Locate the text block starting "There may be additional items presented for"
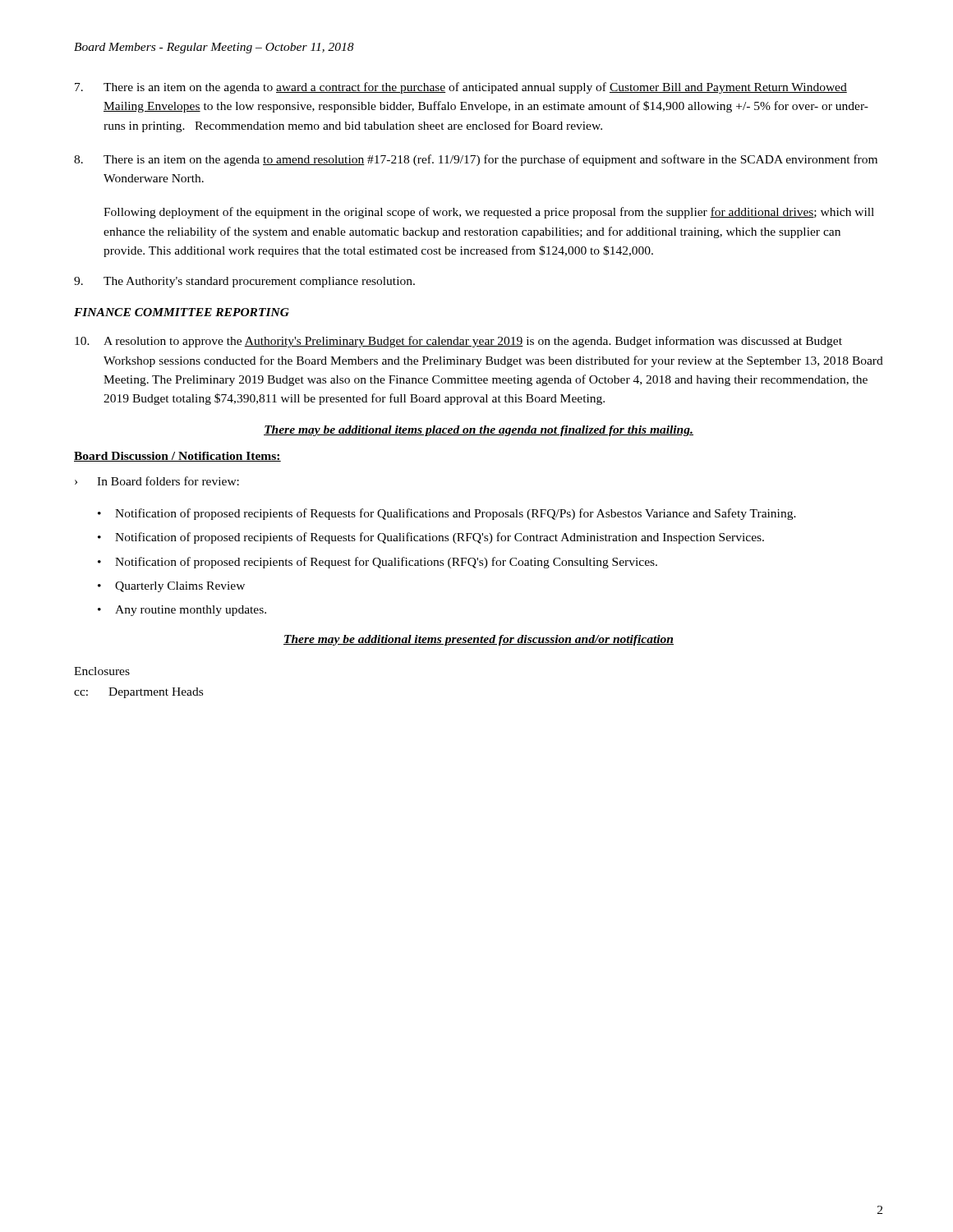Screen dimensions: 1232x953 click(x=479, y=638)
